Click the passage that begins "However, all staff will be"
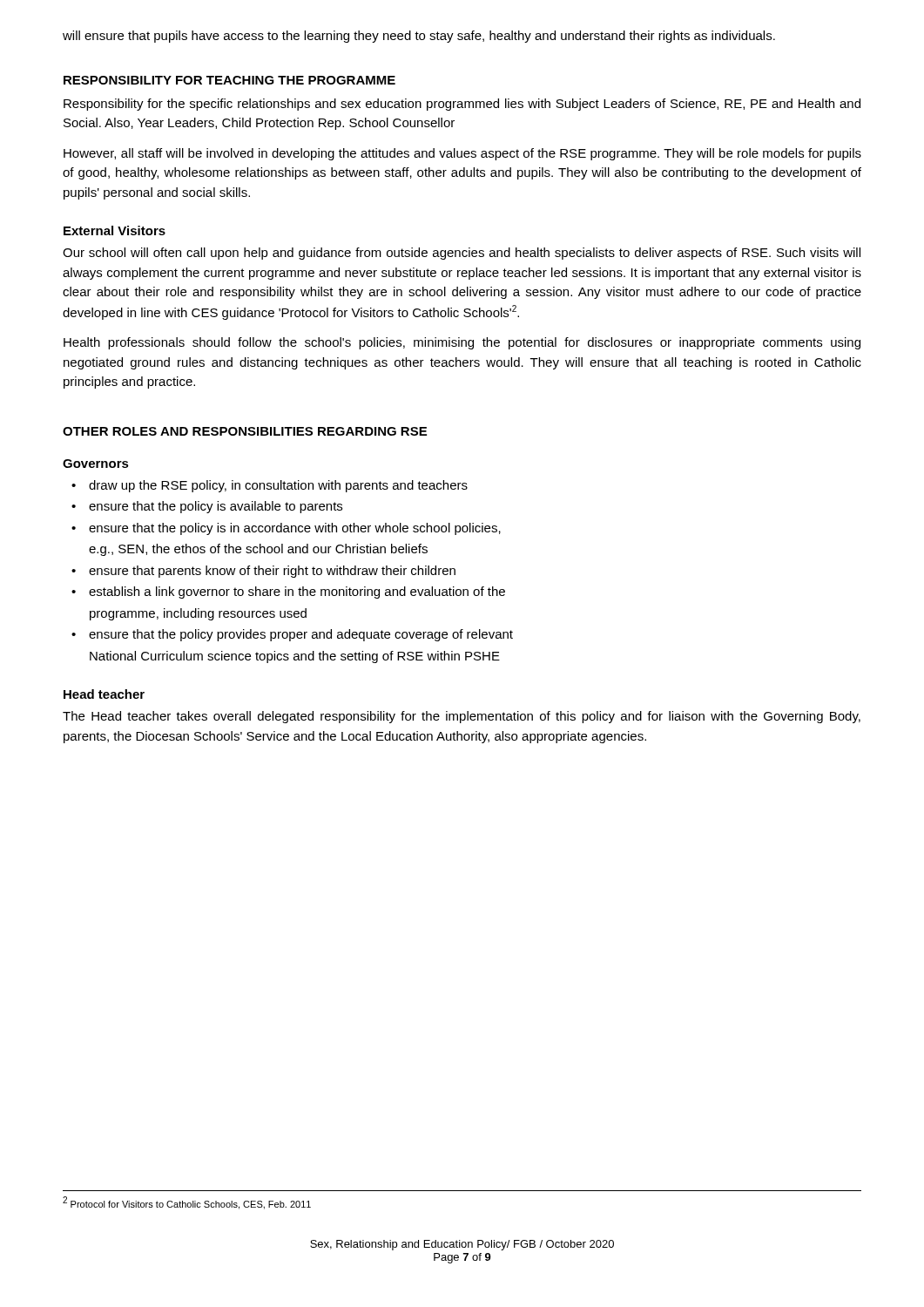Image resolution: width=924 pixels, height=1307 pixels. [x=462, y=172]
